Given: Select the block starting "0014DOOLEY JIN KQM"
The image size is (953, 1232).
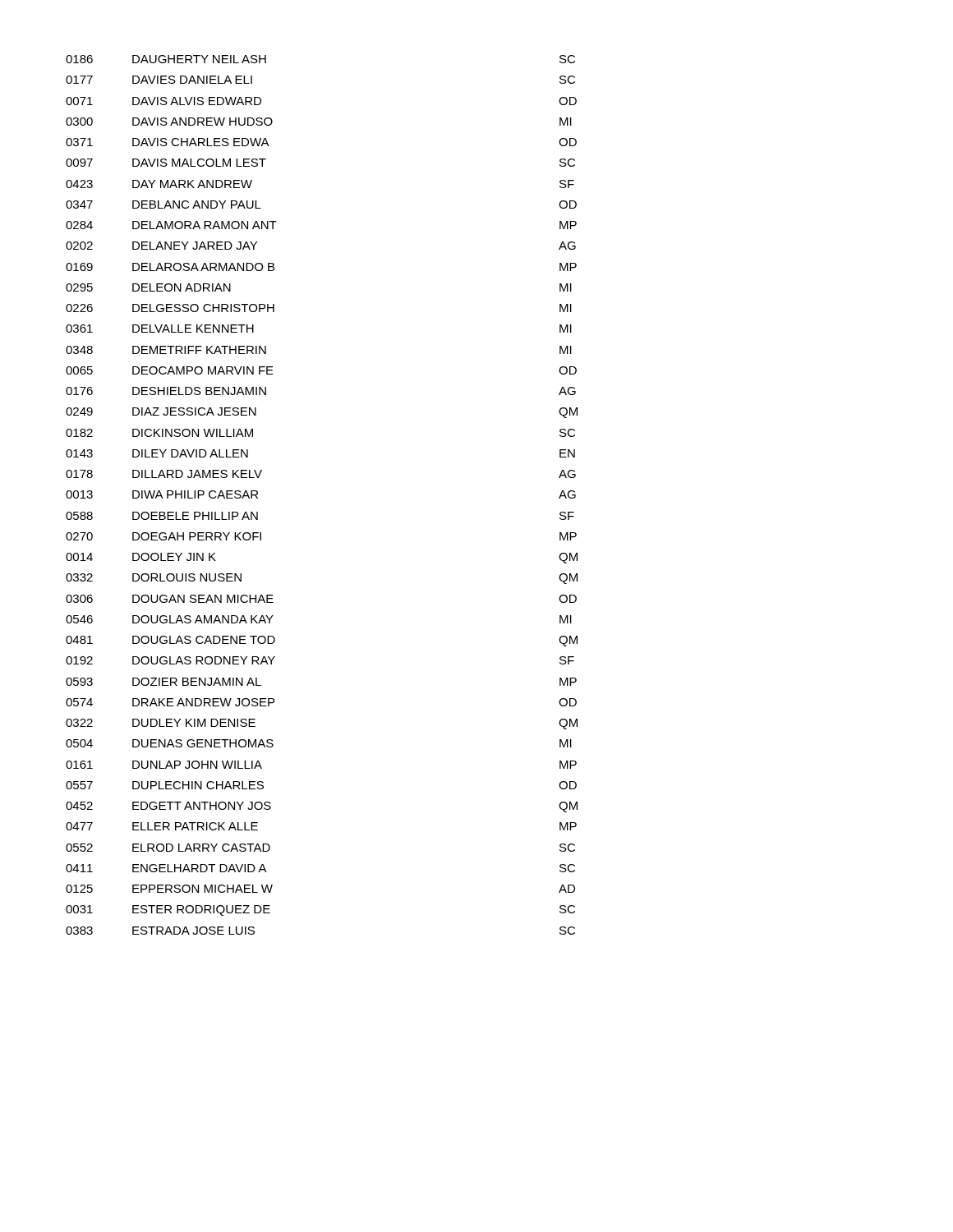Looking at the screenshot, I should pos(74,558).
